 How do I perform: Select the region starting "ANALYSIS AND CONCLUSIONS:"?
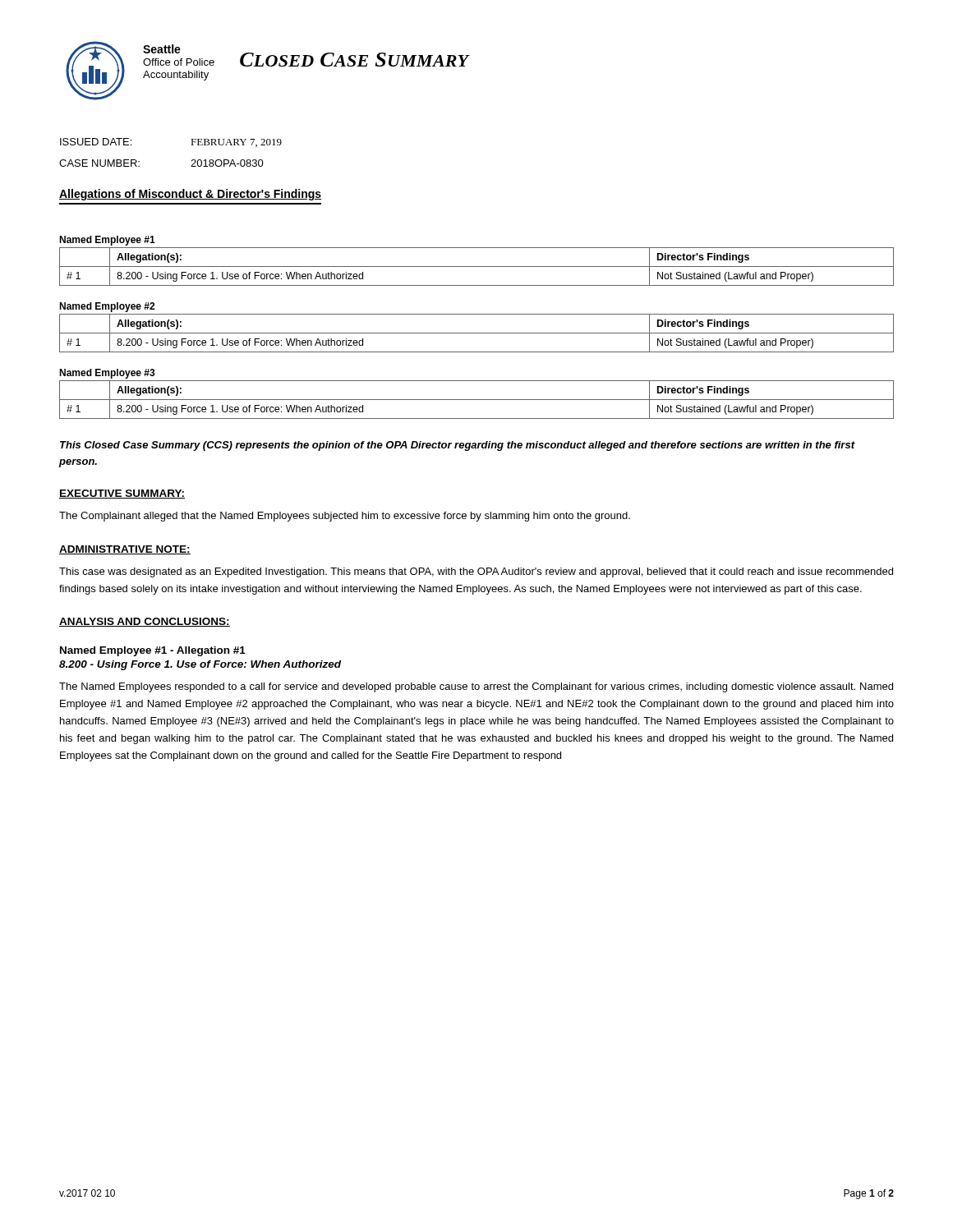(144, 622)
